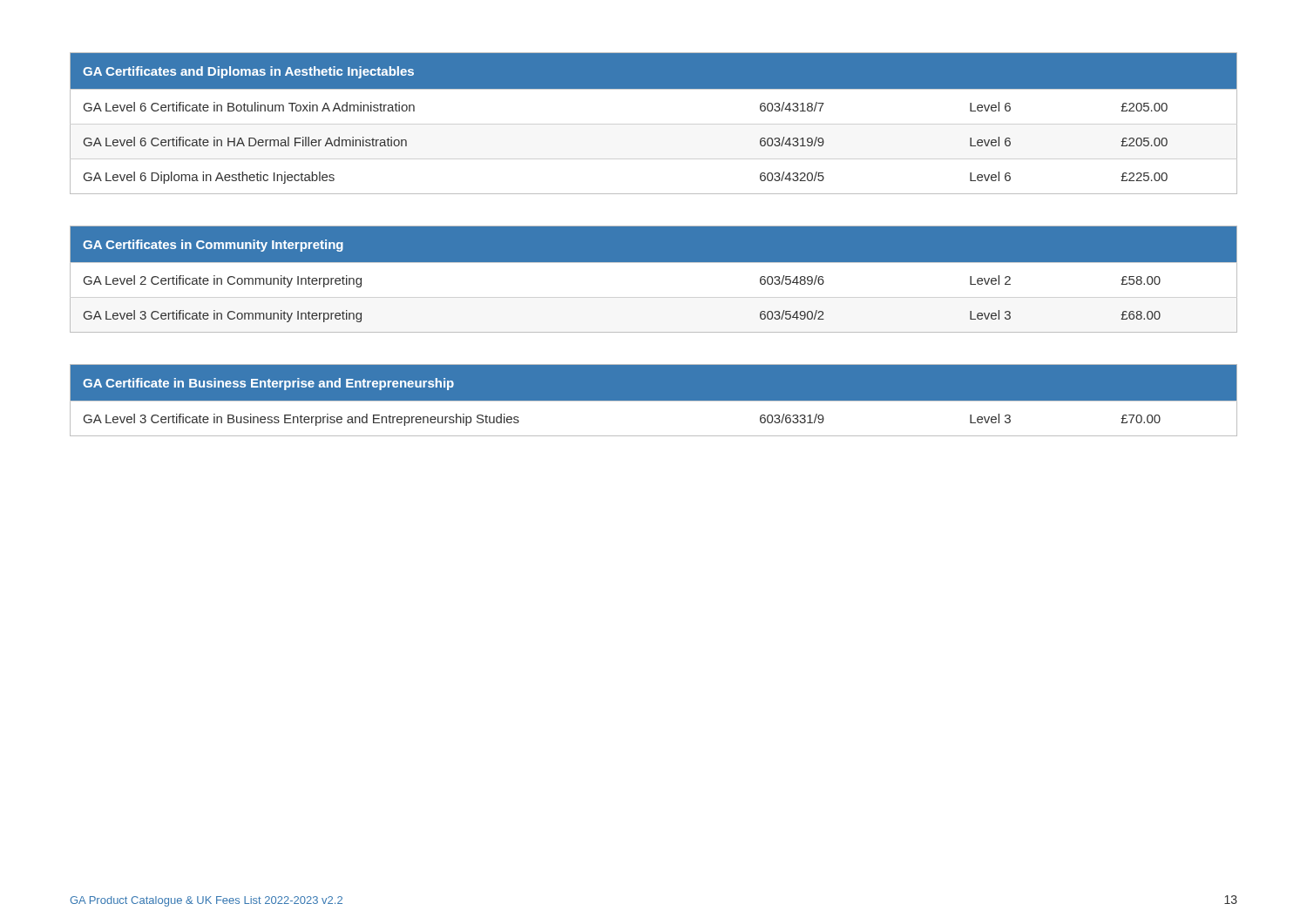Screen dimensions: 924x1307
Task: Click on the table containing "Level 2"
Action: tap(654, 279)
